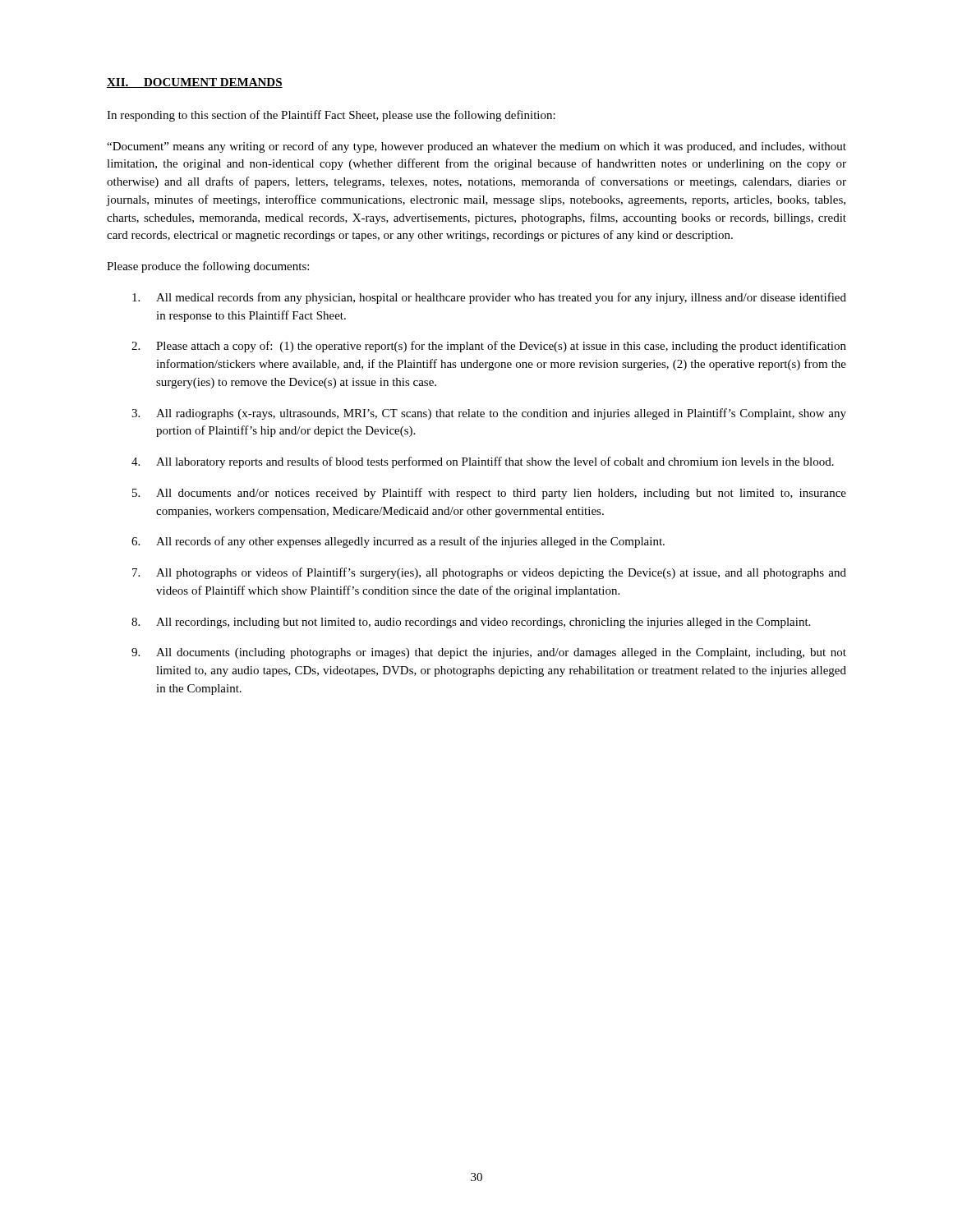
Task: Select the element starting "Please produce the following documents:"
Action: pos(208,266)
